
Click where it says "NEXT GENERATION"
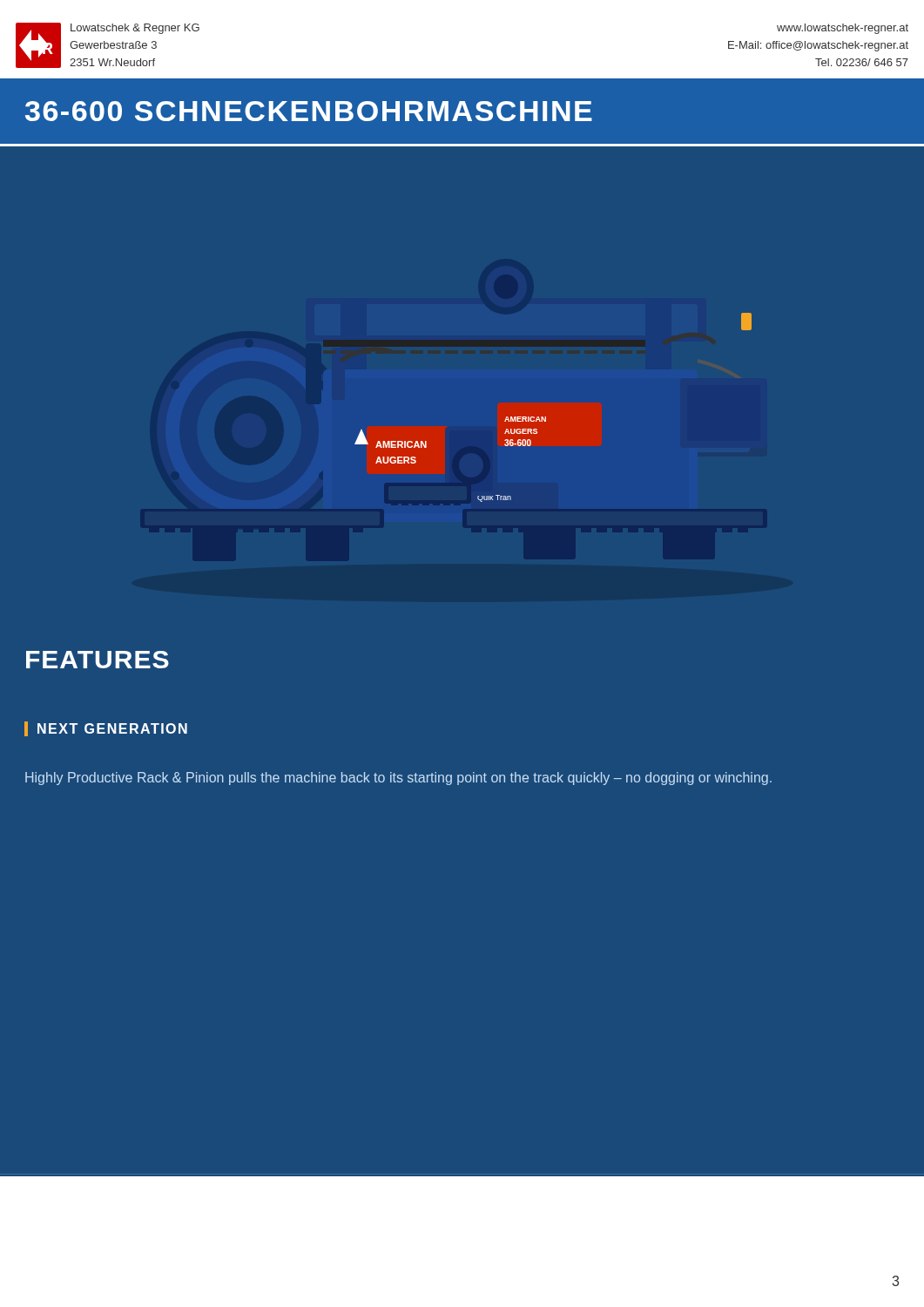(x=107, y=729)
